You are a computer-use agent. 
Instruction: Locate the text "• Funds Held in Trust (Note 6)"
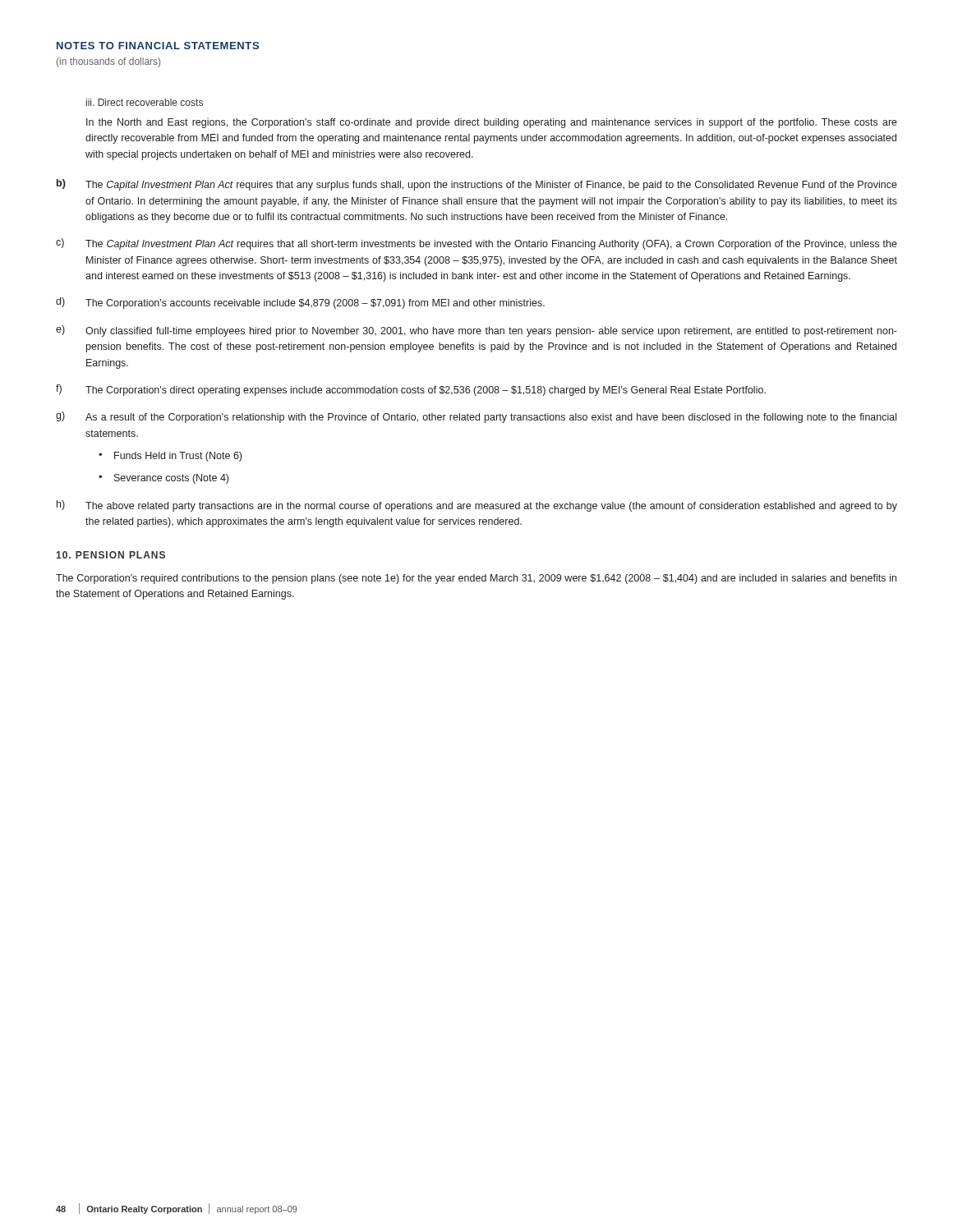pyautogui.click(x=170, y=456)
